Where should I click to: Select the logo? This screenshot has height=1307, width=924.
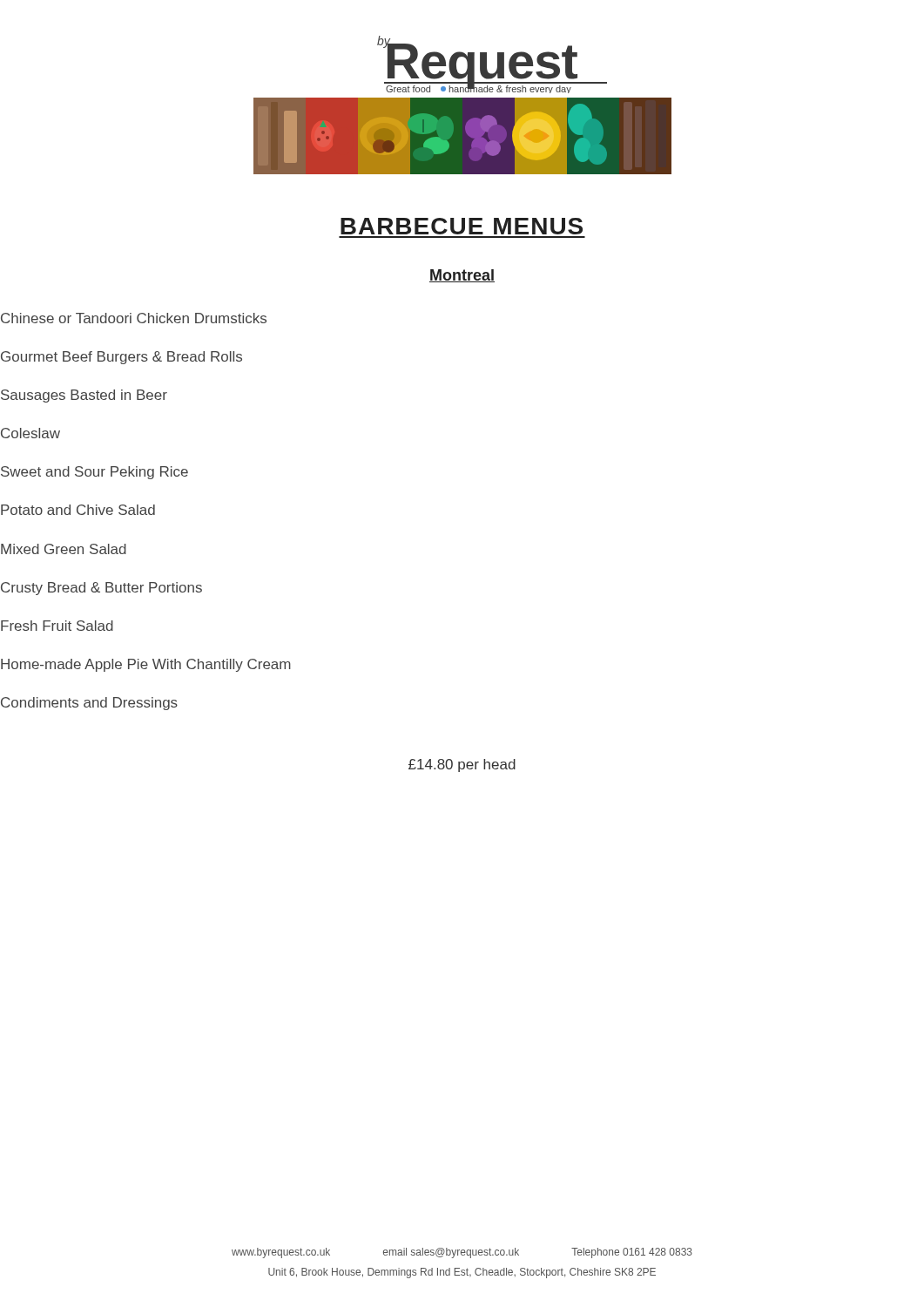pos(462,61)
